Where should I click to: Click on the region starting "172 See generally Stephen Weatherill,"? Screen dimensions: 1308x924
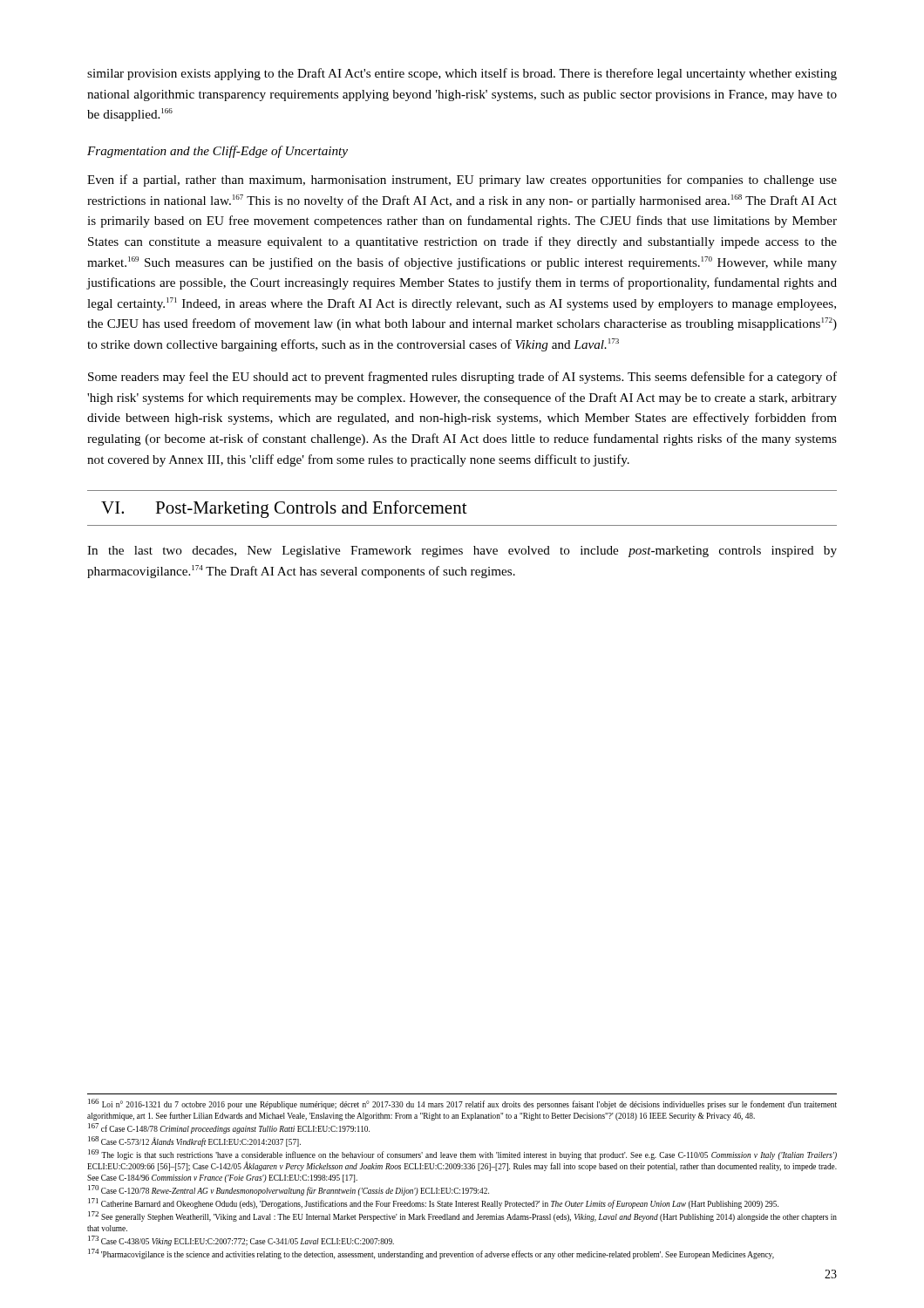[x=462, y=1223]
